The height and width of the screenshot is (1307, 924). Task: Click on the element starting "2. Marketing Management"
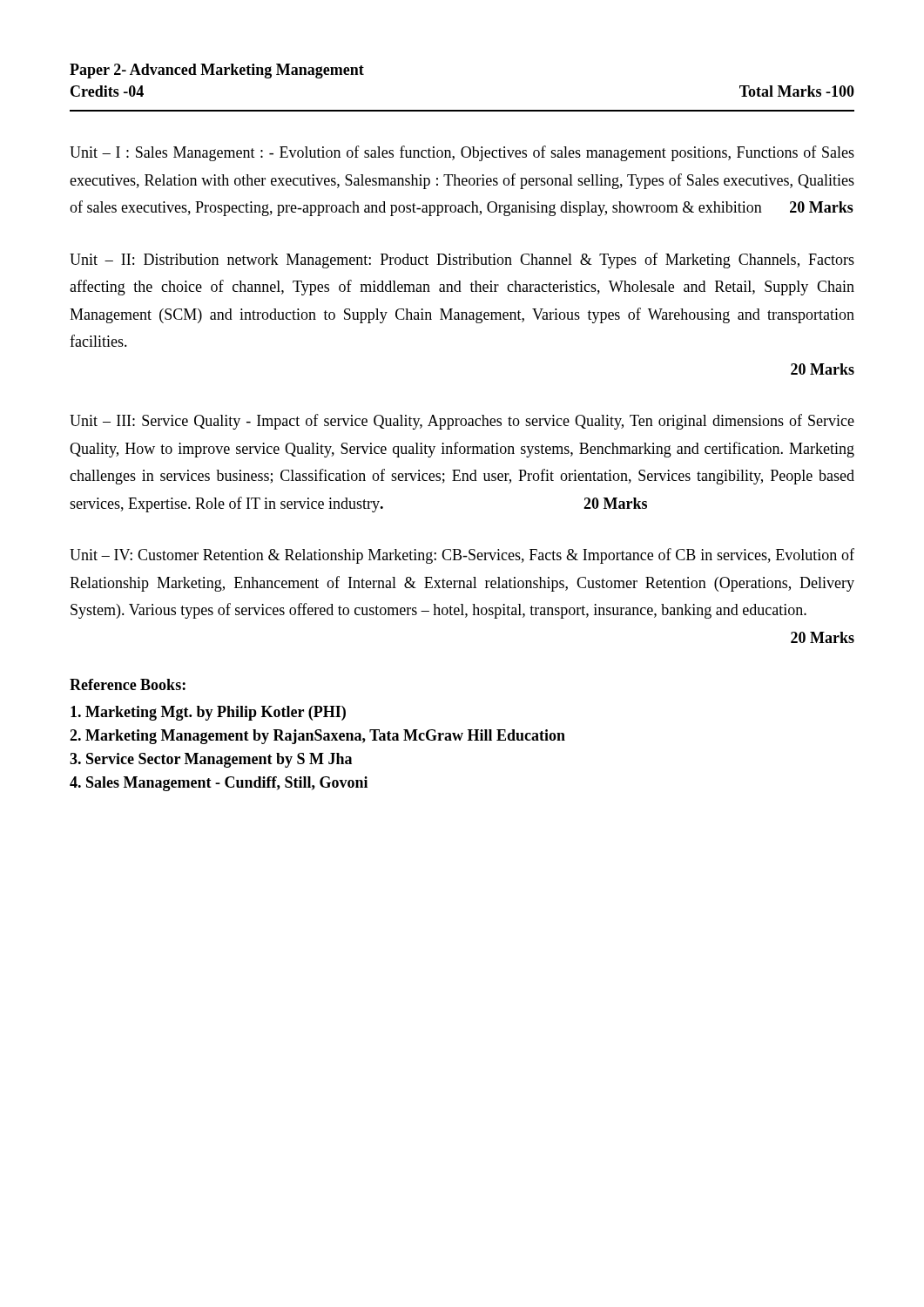coord(317,735)
